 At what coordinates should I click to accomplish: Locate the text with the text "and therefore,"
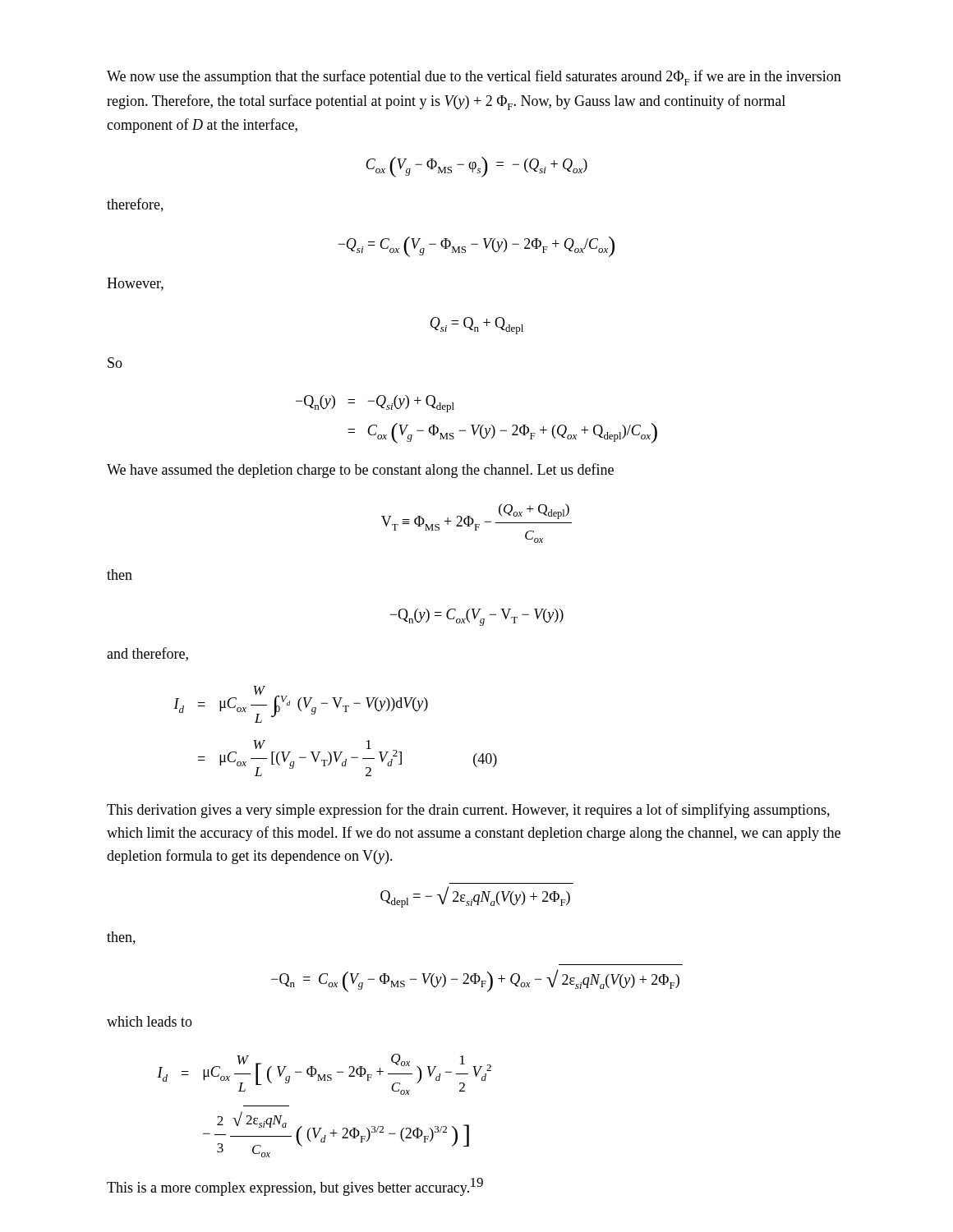(148, 654)
